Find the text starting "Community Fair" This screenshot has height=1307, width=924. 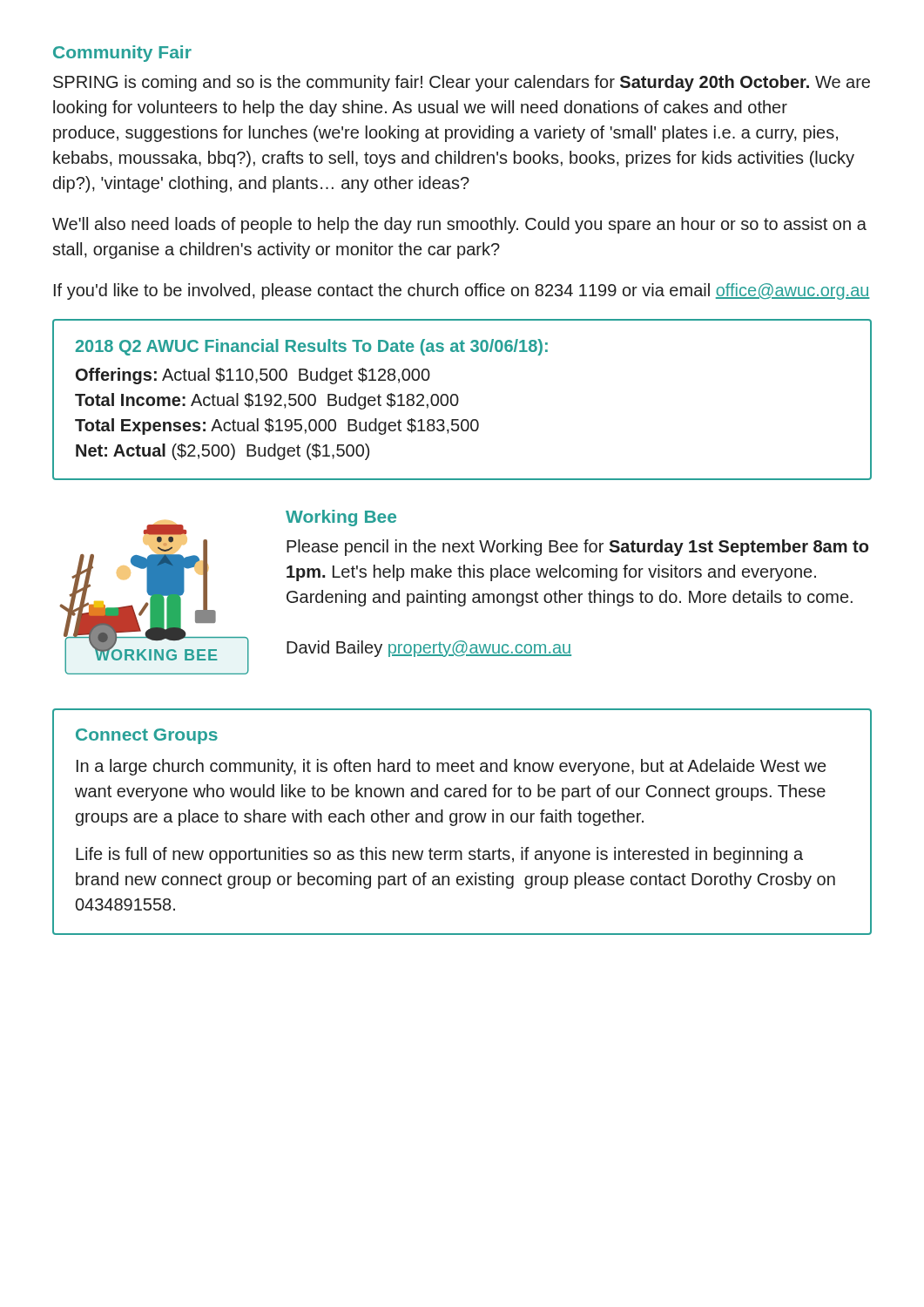[122, 52]
